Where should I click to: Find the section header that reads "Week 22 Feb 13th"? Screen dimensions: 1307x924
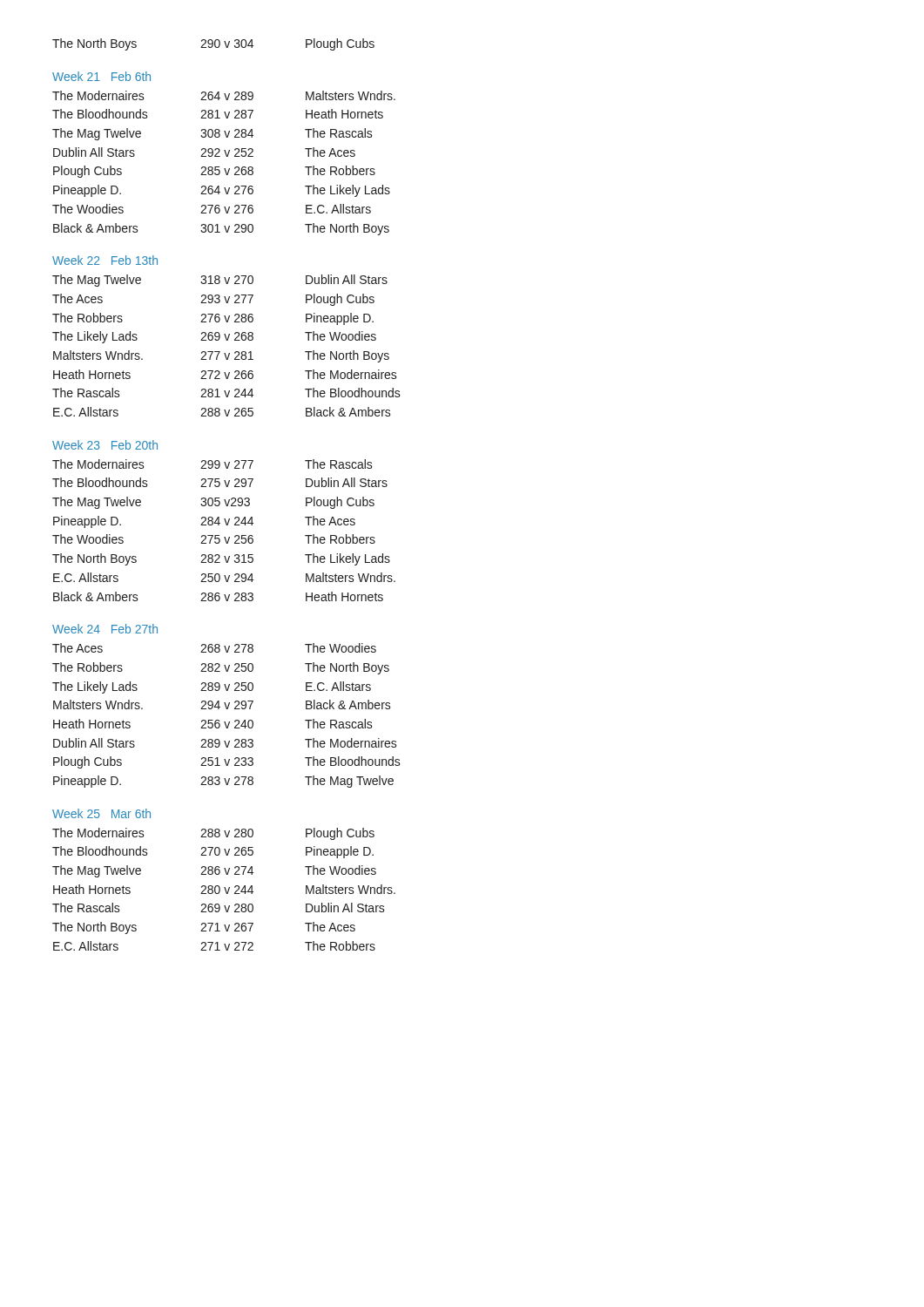(x=105, y=261)
